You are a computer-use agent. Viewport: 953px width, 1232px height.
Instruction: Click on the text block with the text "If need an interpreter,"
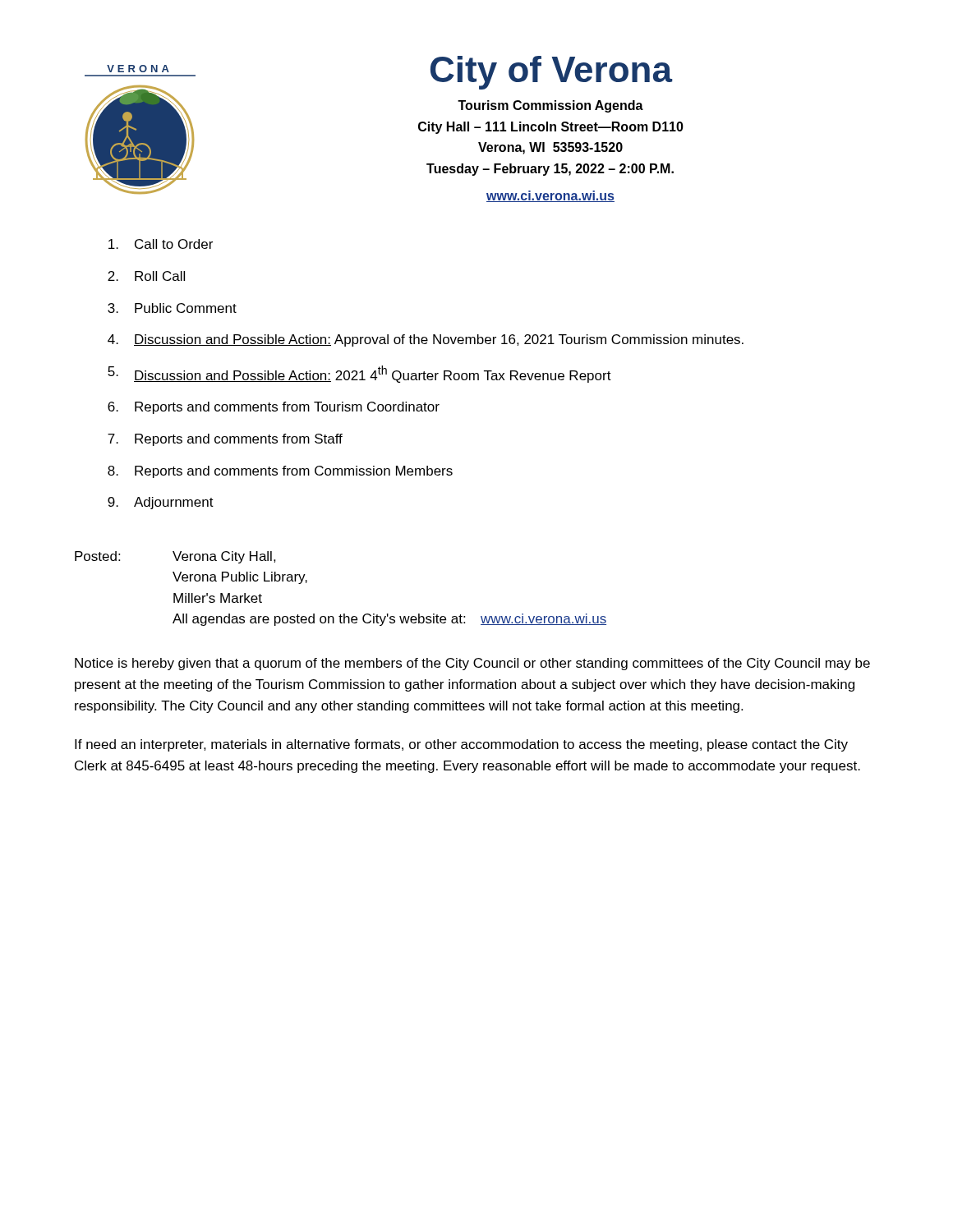click(476, 756)
